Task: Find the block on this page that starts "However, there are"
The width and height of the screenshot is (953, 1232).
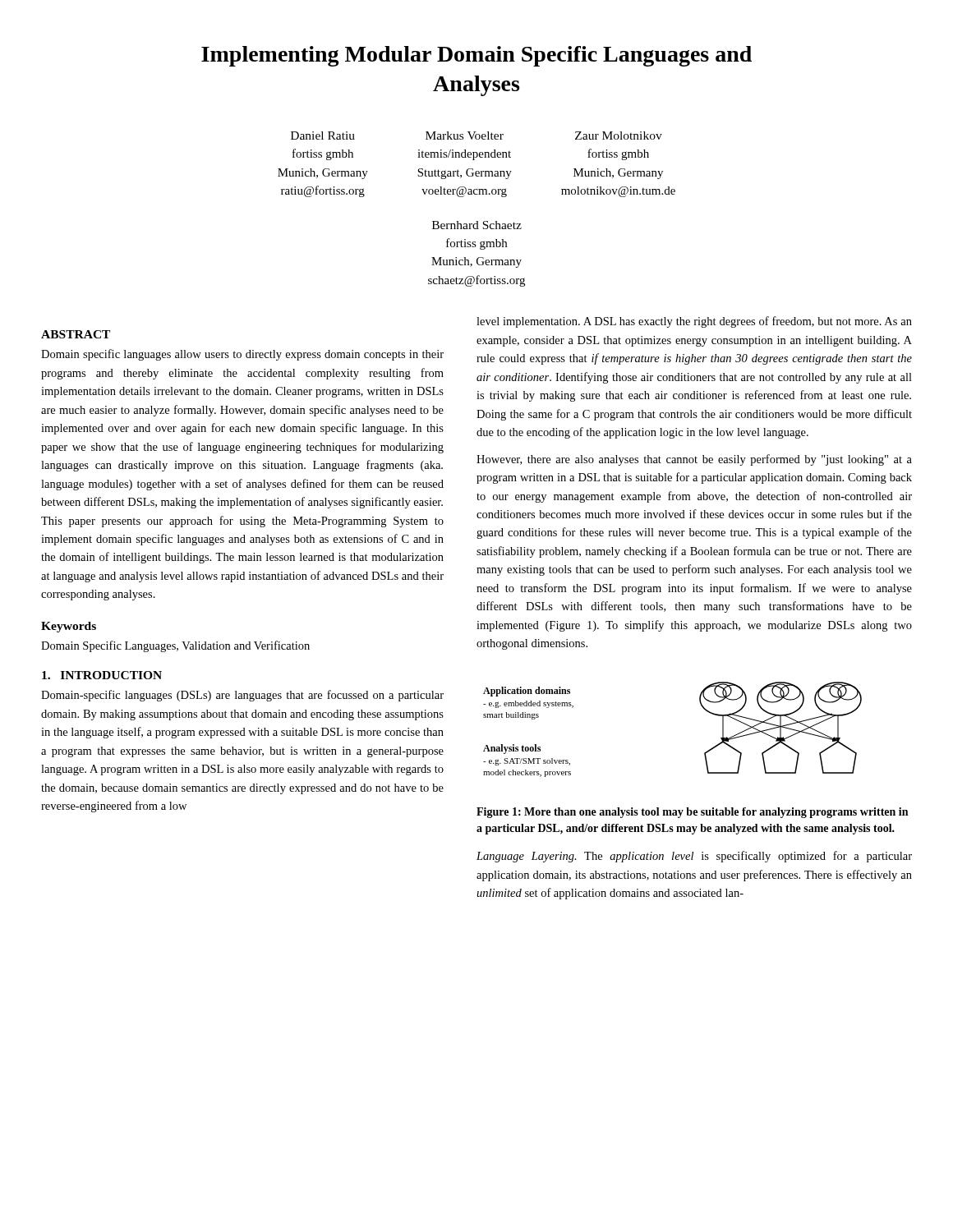Action: click(694, 551)
